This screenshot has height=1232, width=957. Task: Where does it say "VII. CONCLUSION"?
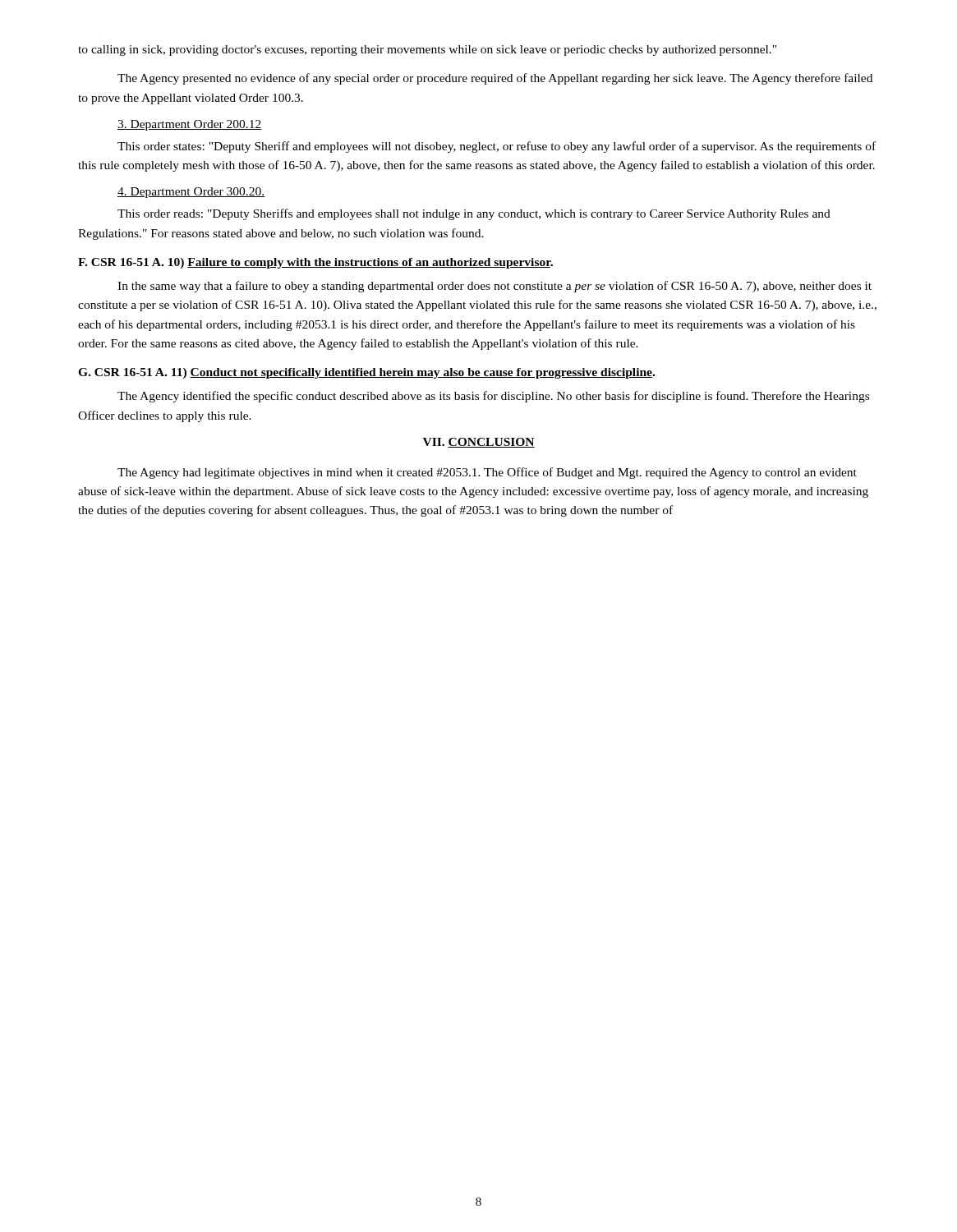(x=478, y=441)
